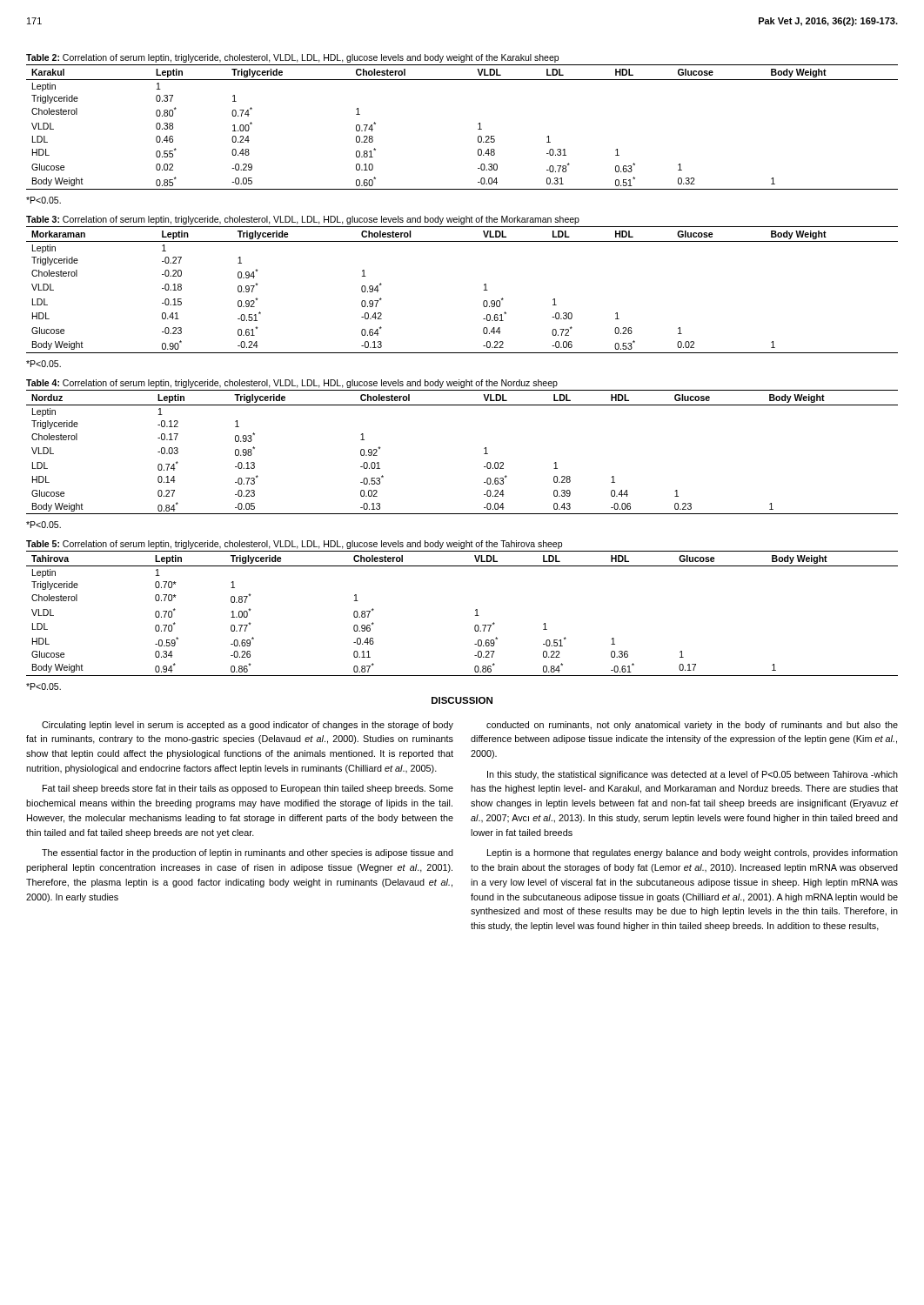The height and width of the screenshot is (1305, 924).
Task: Find the text starting "The essential factor"
Action: pos(240,875)
